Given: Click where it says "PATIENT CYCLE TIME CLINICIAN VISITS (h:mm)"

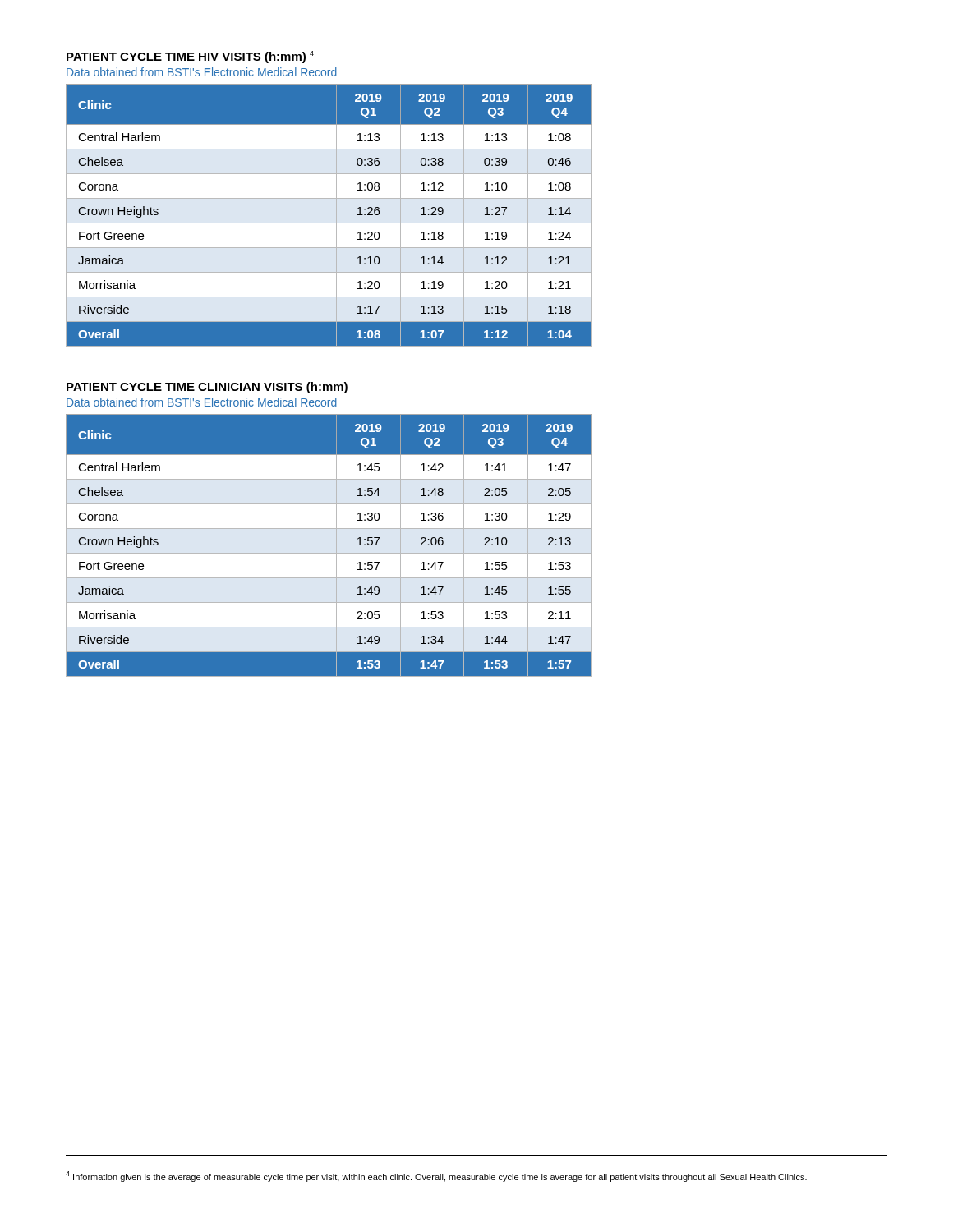Looking at the screenshot, I should (207, 386).
